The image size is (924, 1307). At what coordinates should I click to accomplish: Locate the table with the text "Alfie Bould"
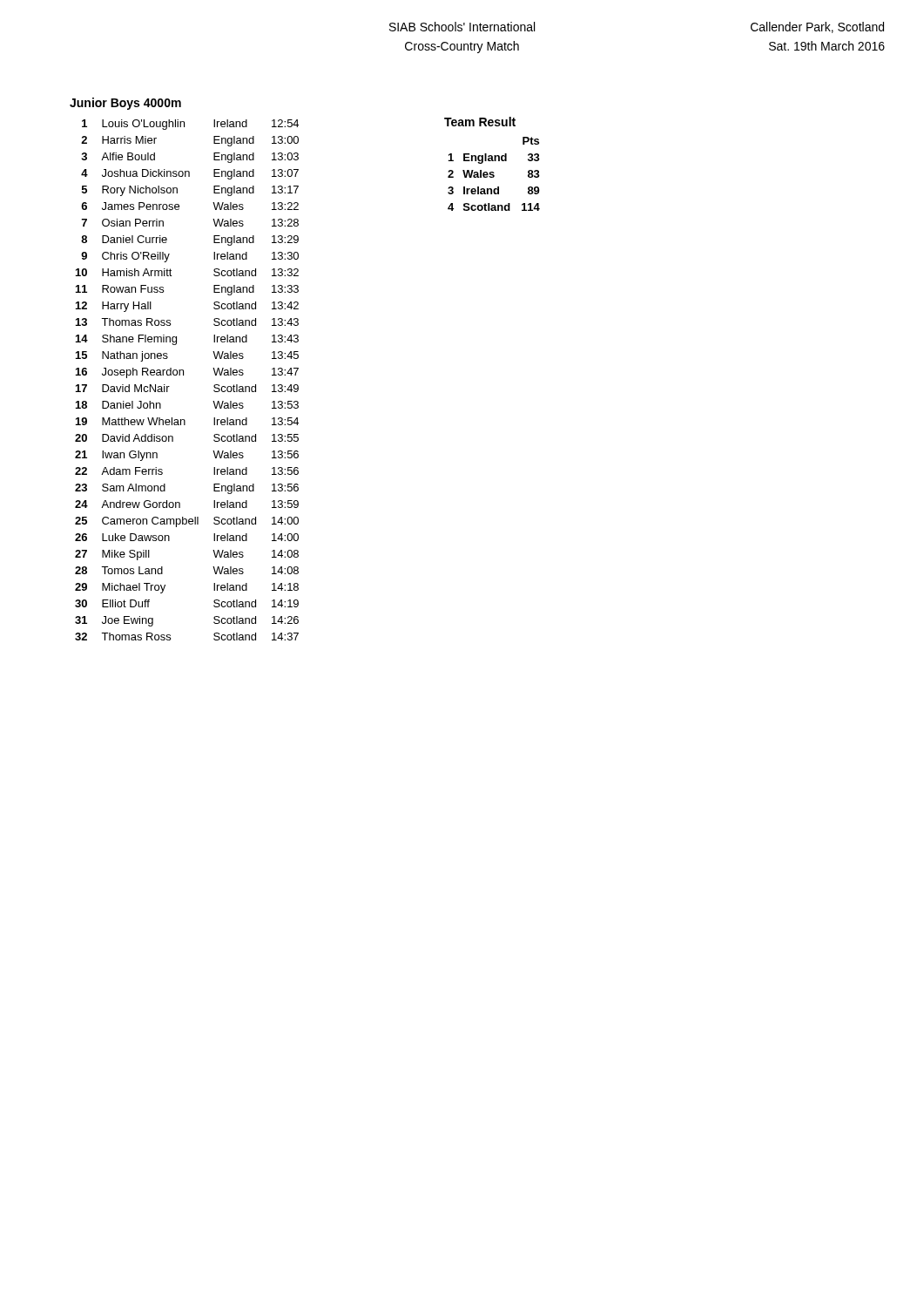[231, 380]
